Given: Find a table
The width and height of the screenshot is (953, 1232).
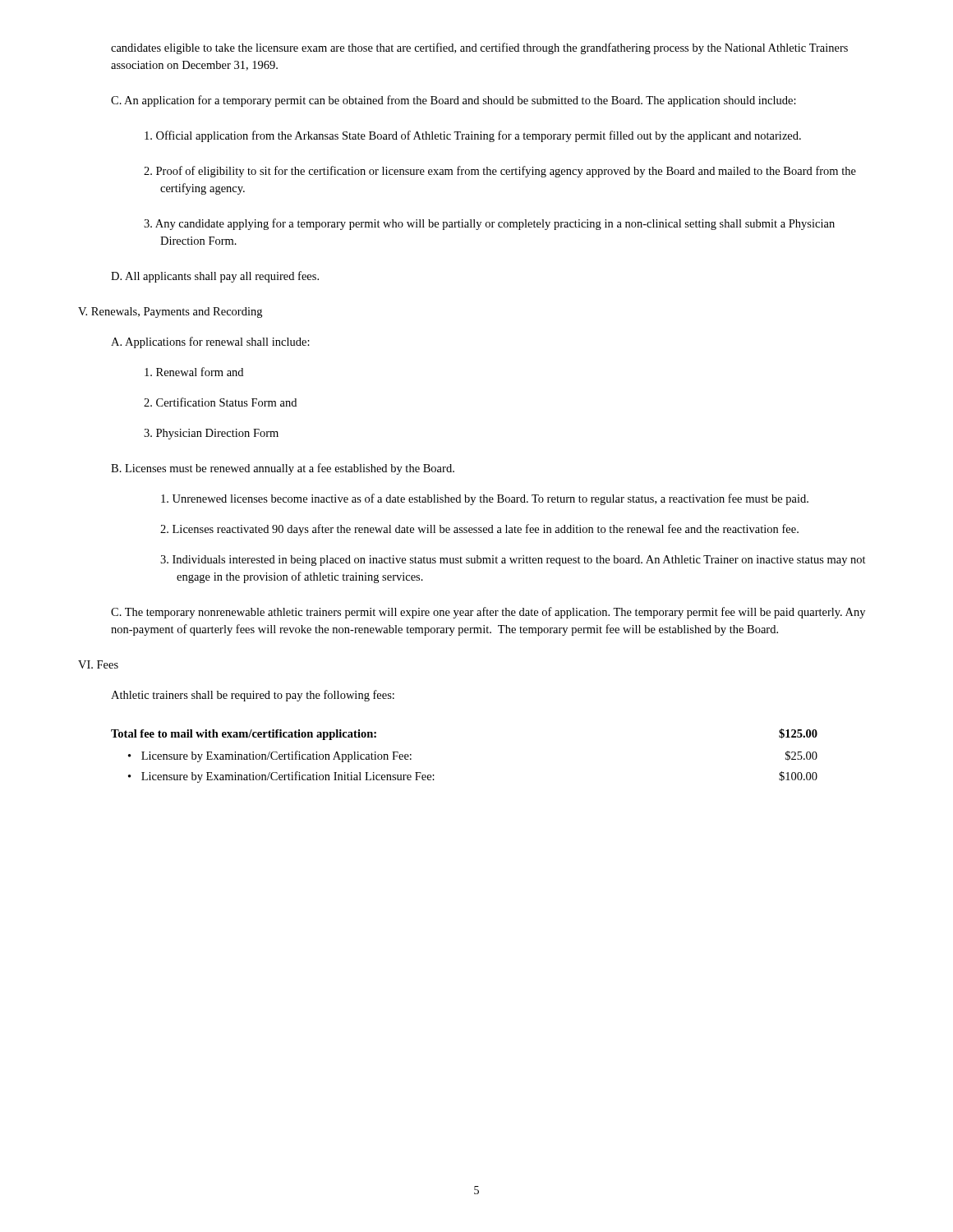Looking at the screenshot, I should click(x=464, y=755).
